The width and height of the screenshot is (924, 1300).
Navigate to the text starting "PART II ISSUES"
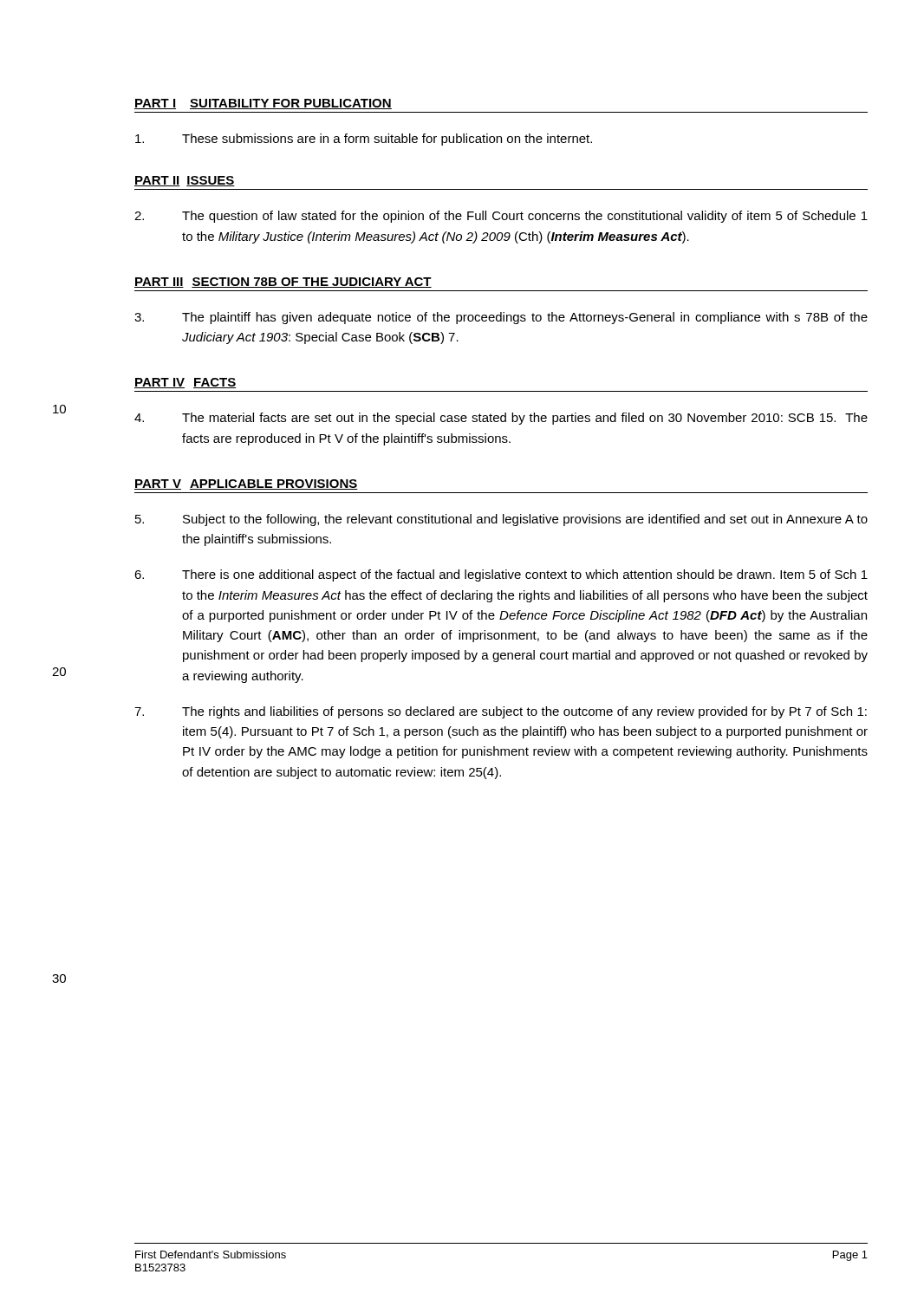click(184, 180)
